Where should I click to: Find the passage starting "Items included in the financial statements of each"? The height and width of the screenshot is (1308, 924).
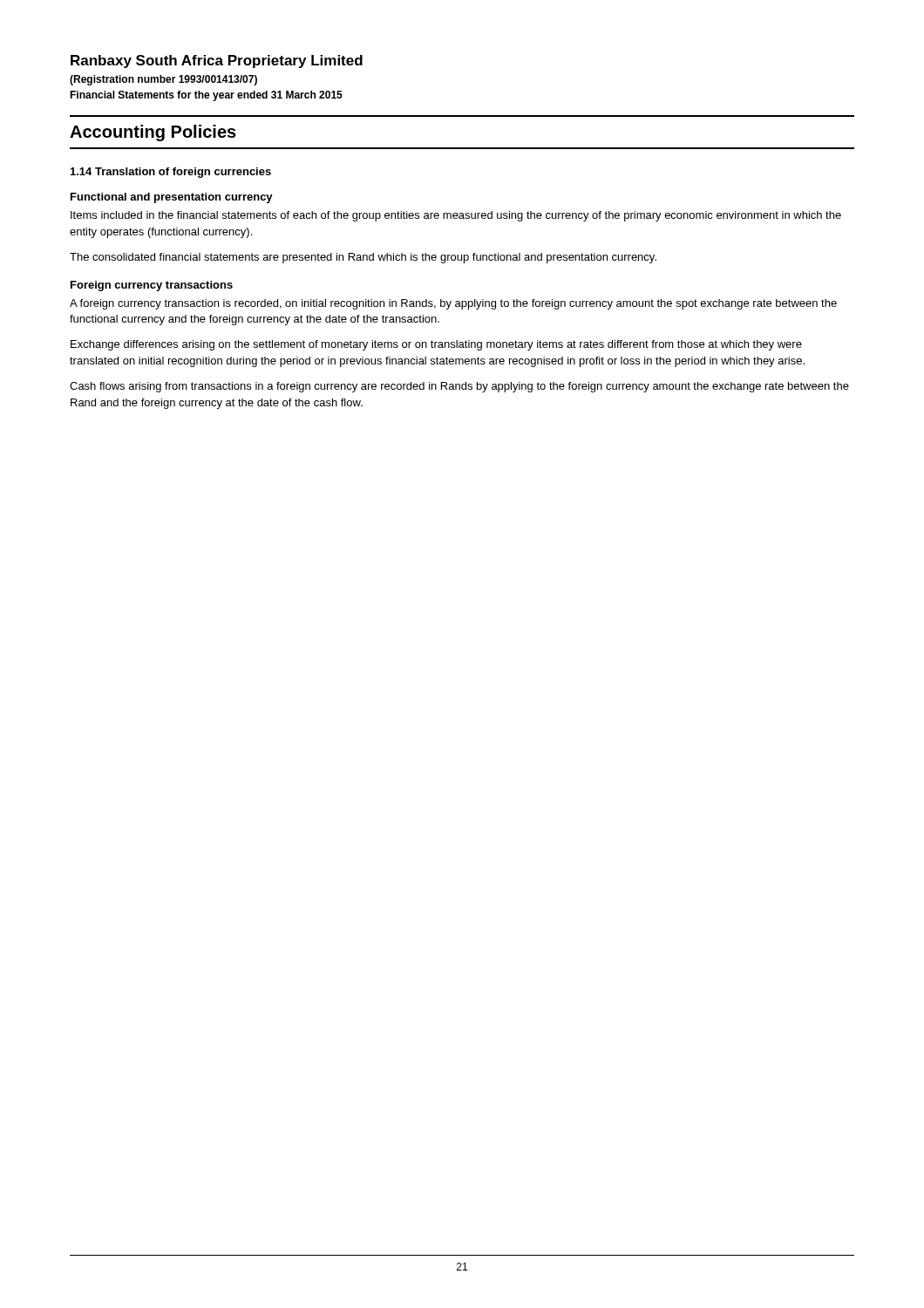(x=456, y=223)
